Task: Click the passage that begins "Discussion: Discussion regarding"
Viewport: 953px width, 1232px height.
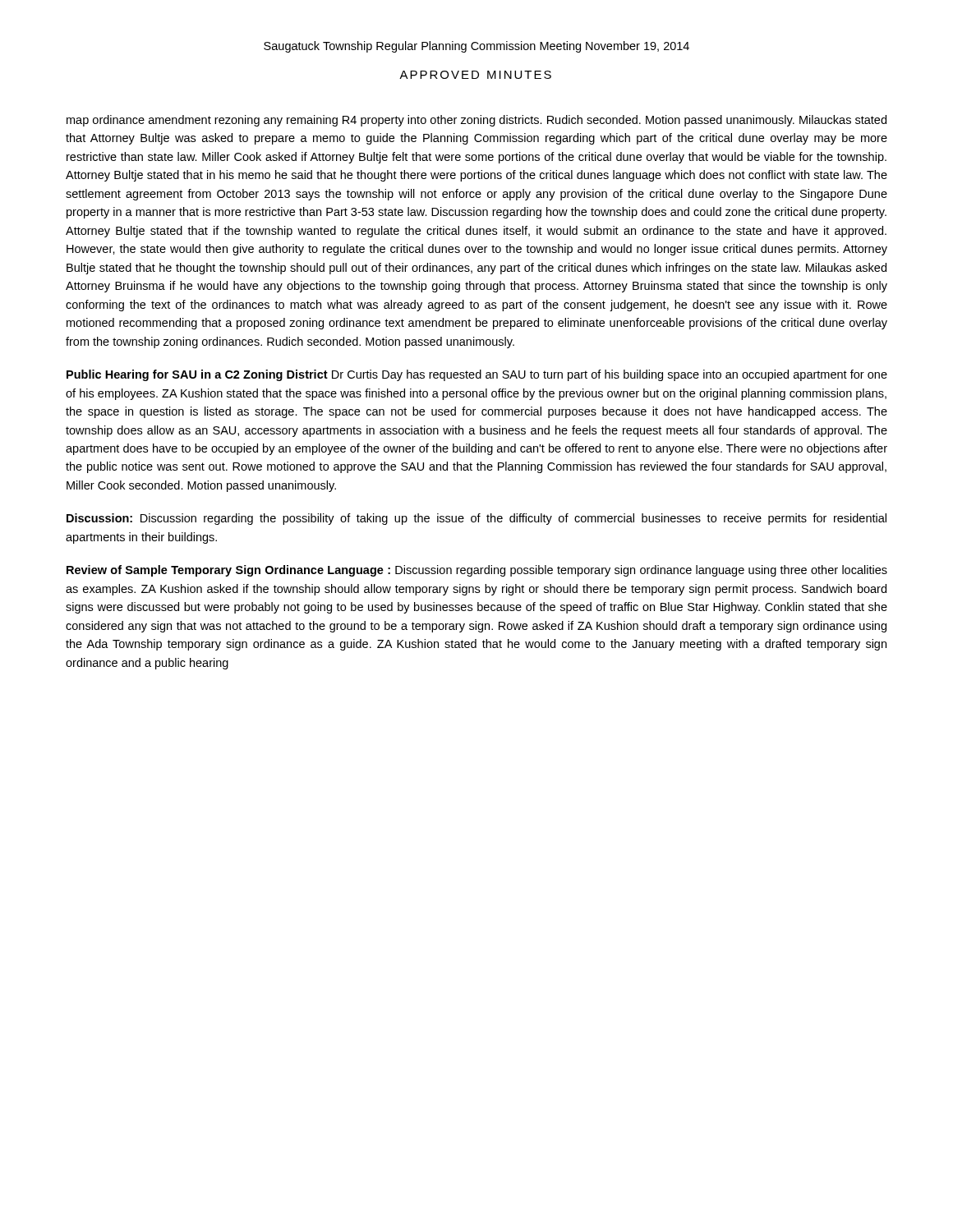Action: (476, 528)
